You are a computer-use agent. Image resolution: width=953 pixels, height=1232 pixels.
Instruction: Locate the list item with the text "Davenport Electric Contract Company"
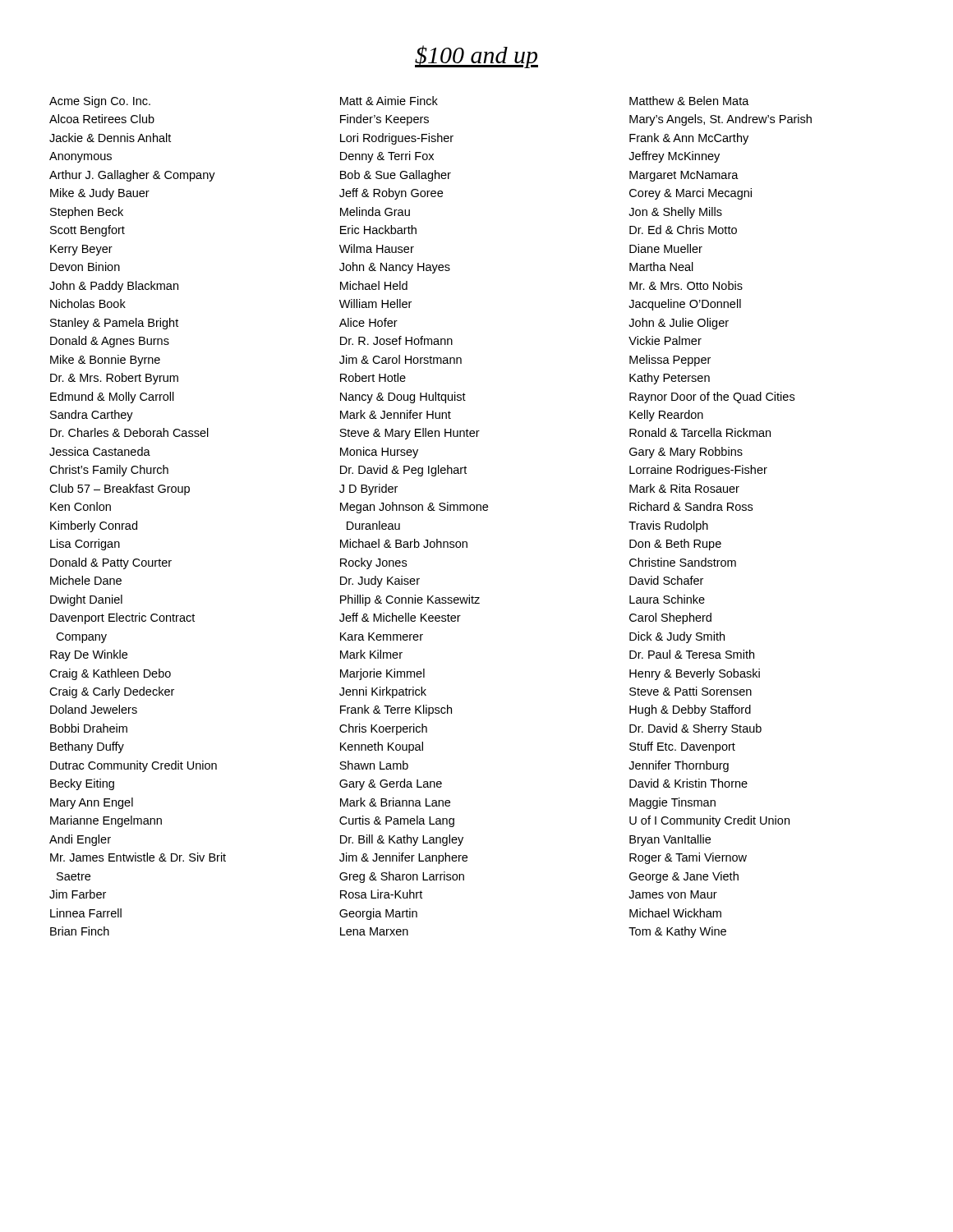coord(122,627)
